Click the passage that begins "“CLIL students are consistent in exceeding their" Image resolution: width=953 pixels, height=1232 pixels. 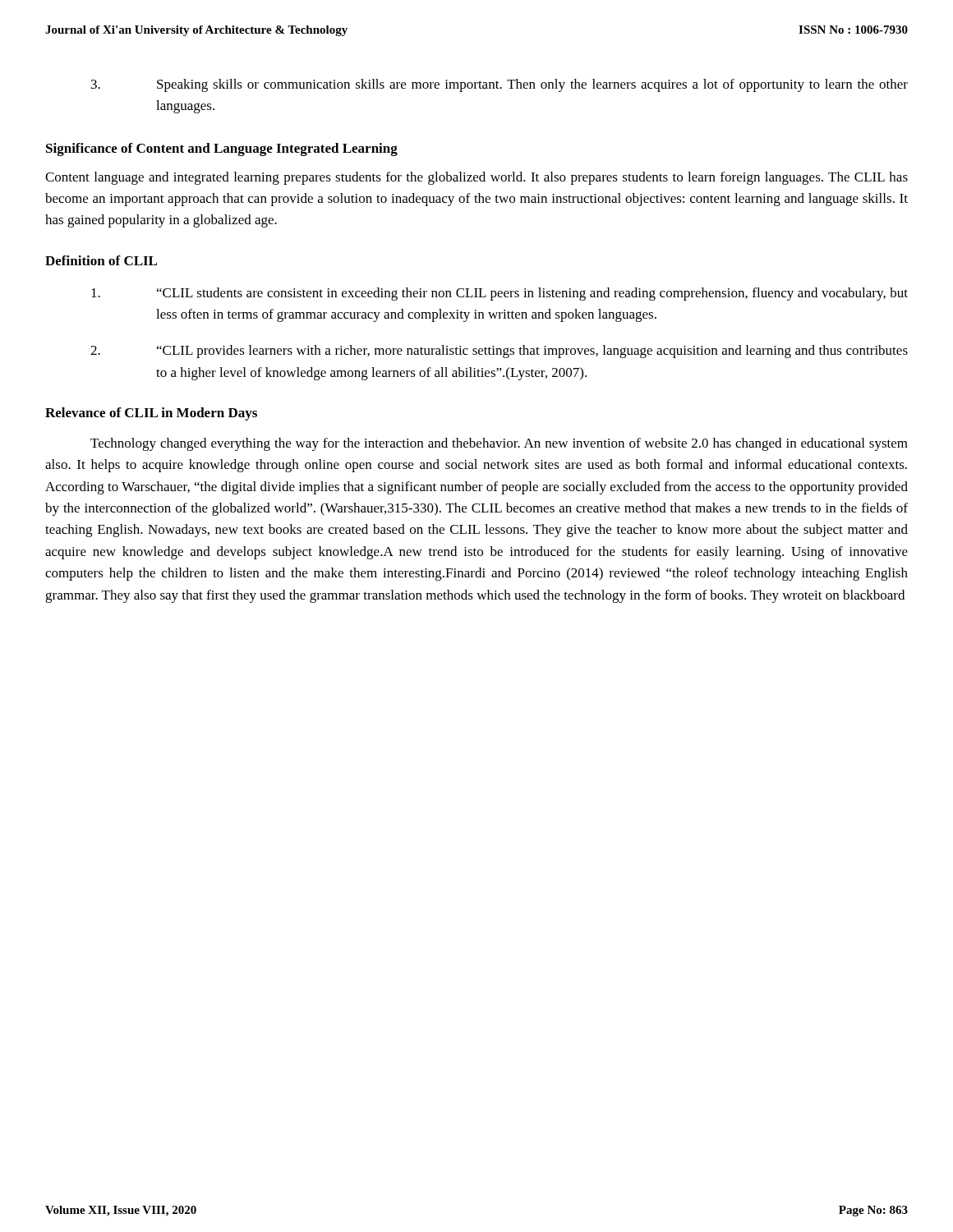pos(476,304)
